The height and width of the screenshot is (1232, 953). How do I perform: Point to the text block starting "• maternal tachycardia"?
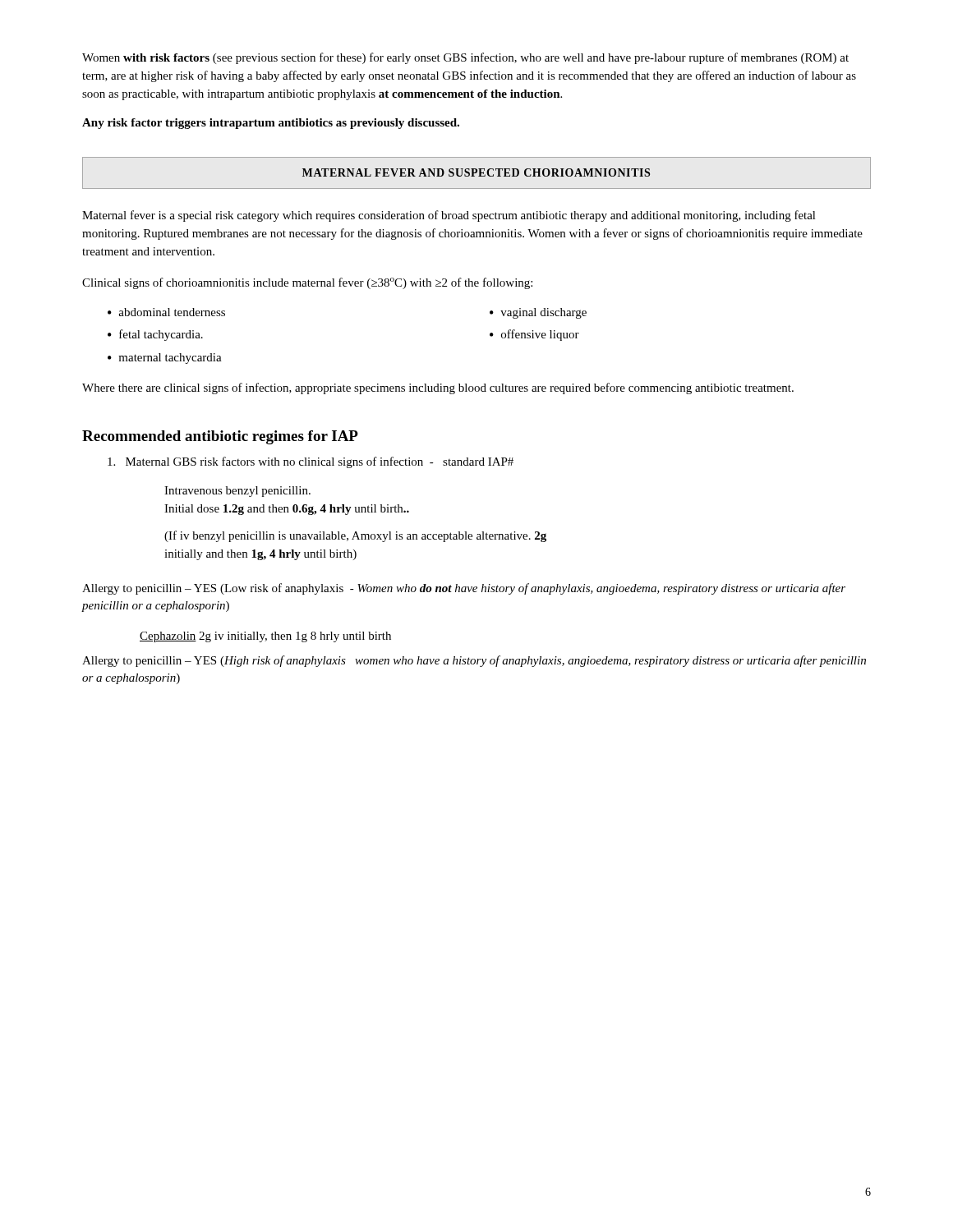(164, 359)
